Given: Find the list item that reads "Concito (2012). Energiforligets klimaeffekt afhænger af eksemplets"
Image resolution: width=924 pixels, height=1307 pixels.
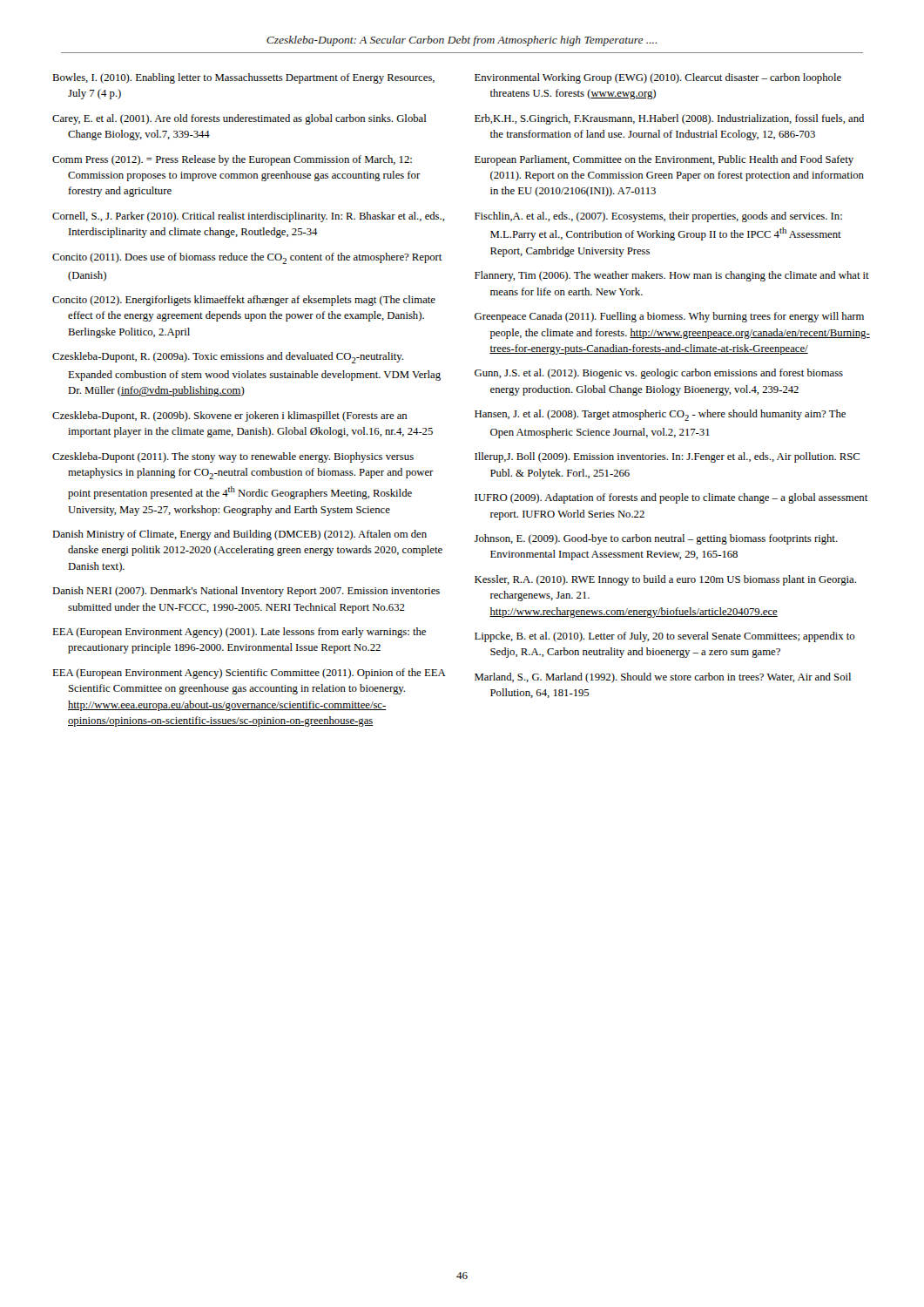Looking at the screenshot, I should pyautogui.click(x=244, y=316).
